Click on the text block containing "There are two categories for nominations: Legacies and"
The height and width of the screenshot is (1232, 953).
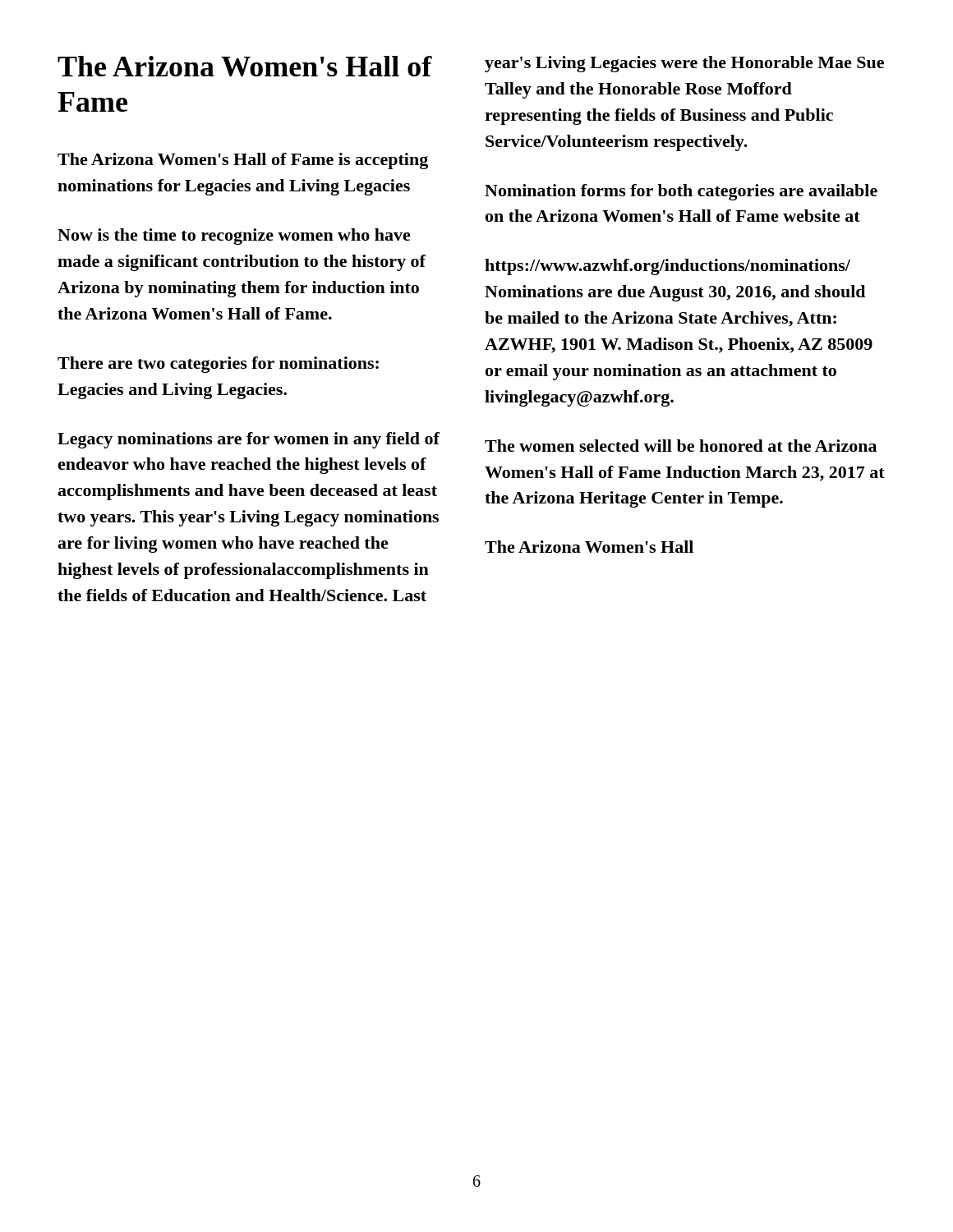click(219, 375)
